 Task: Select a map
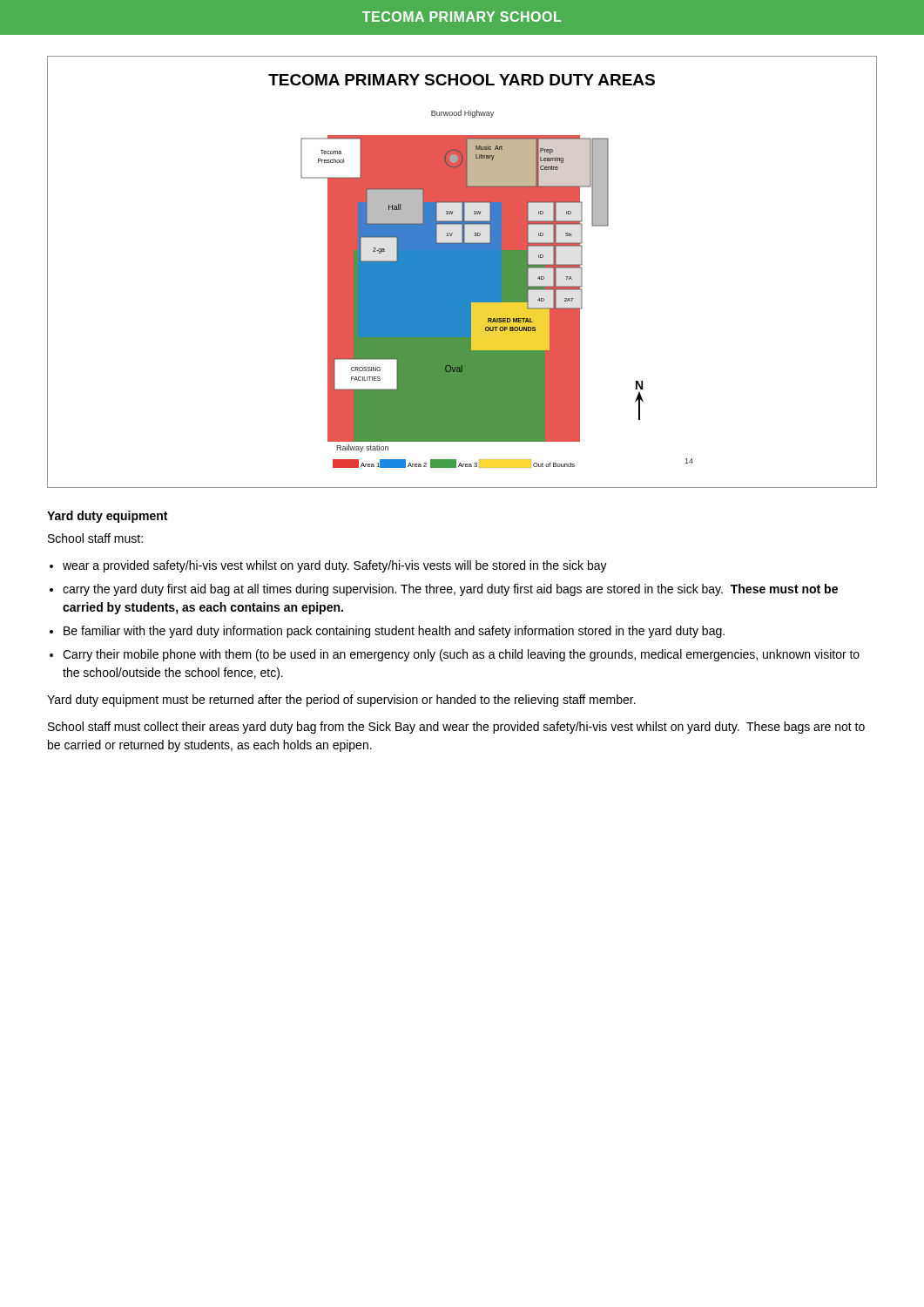462,272
